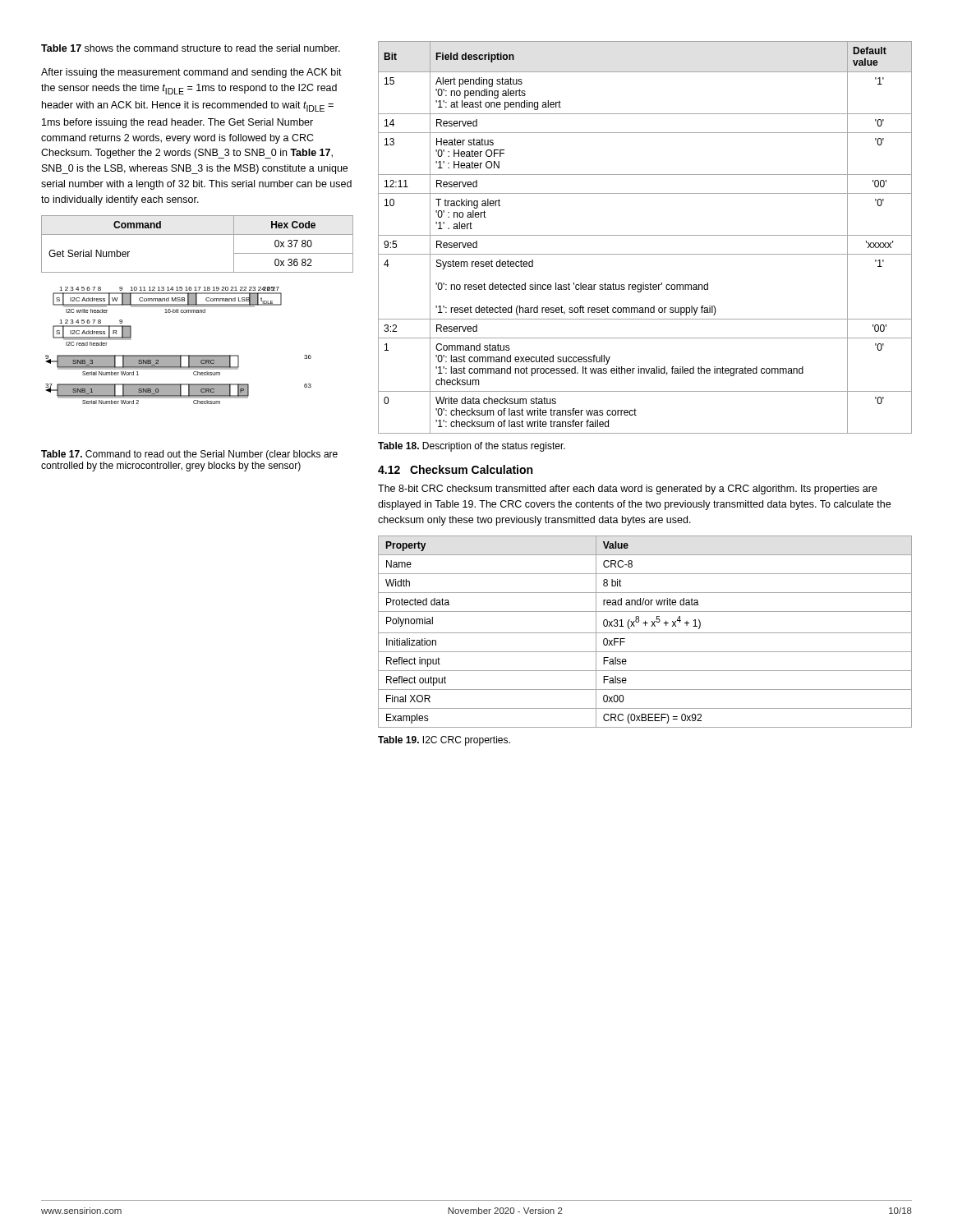The height and width of the screenshot is (1232, 953).
Task: Find the table that mentions "Default value"
Action: 645,237
